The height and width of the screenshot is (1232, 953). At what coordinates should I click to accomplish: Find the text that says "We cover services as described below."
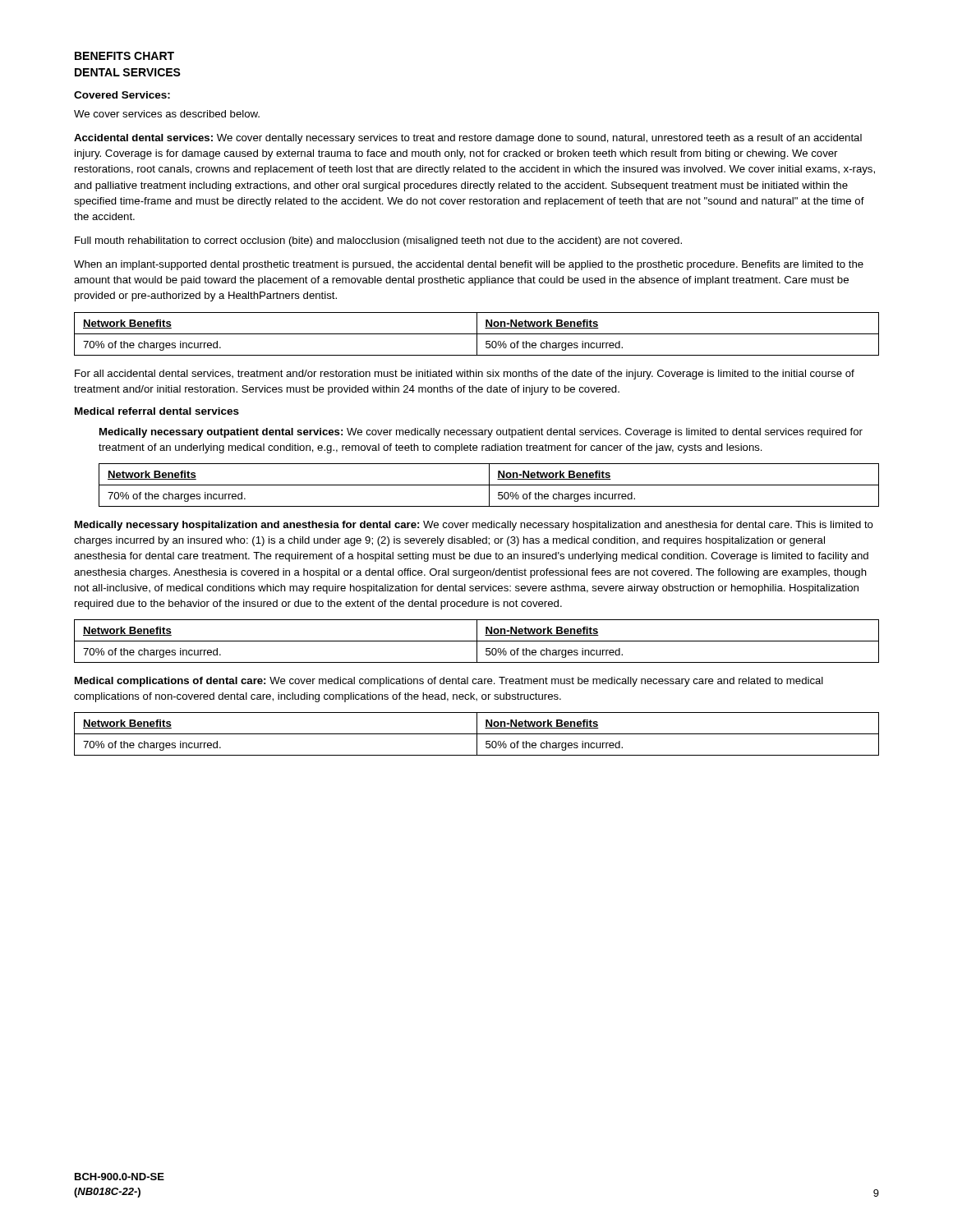pyautogui.click(x=167, y=114)
